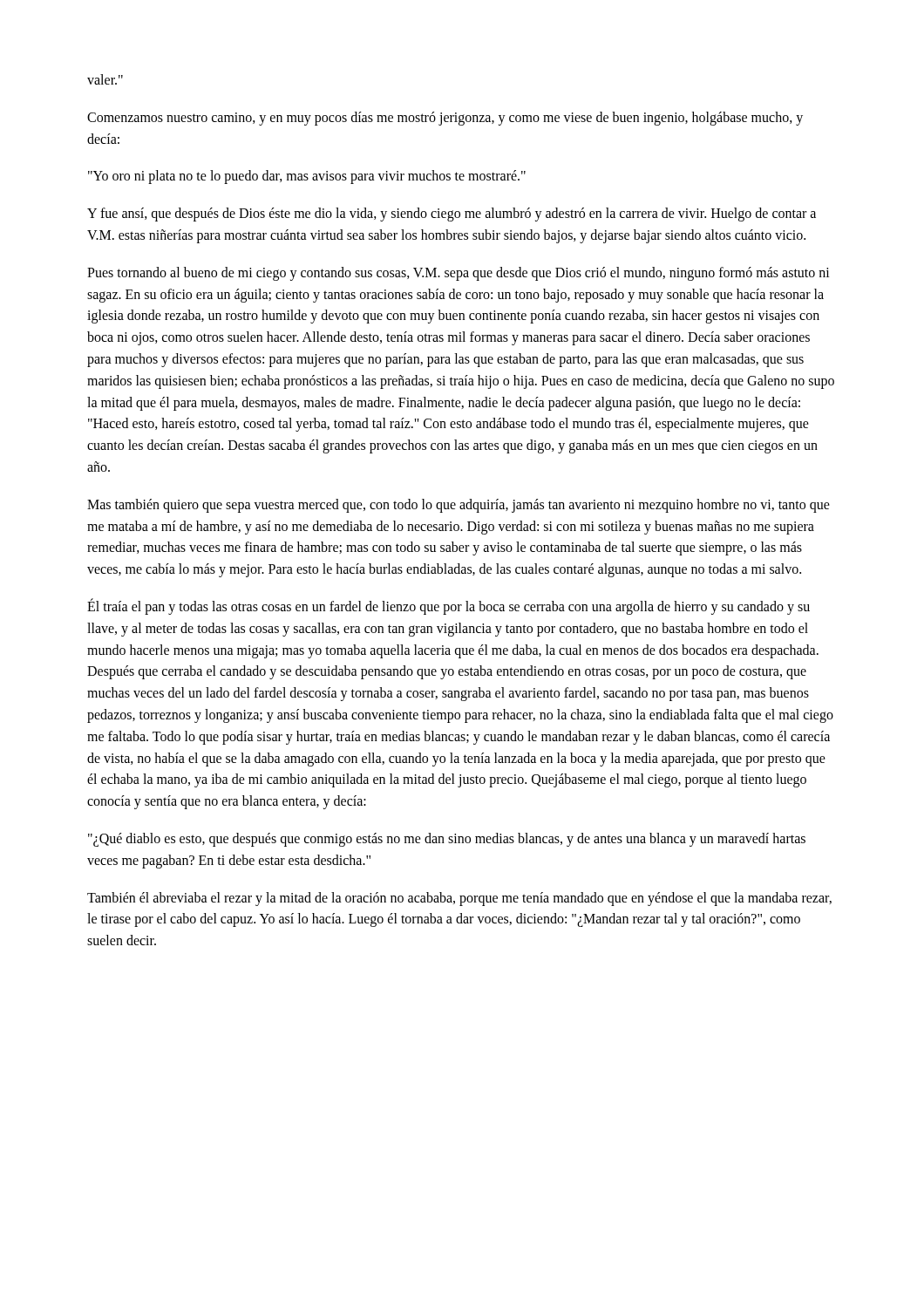Click on the element starting "Mas también quiero que sepa"
This screenshot has height=1308, width=924.
coord(458,537)
